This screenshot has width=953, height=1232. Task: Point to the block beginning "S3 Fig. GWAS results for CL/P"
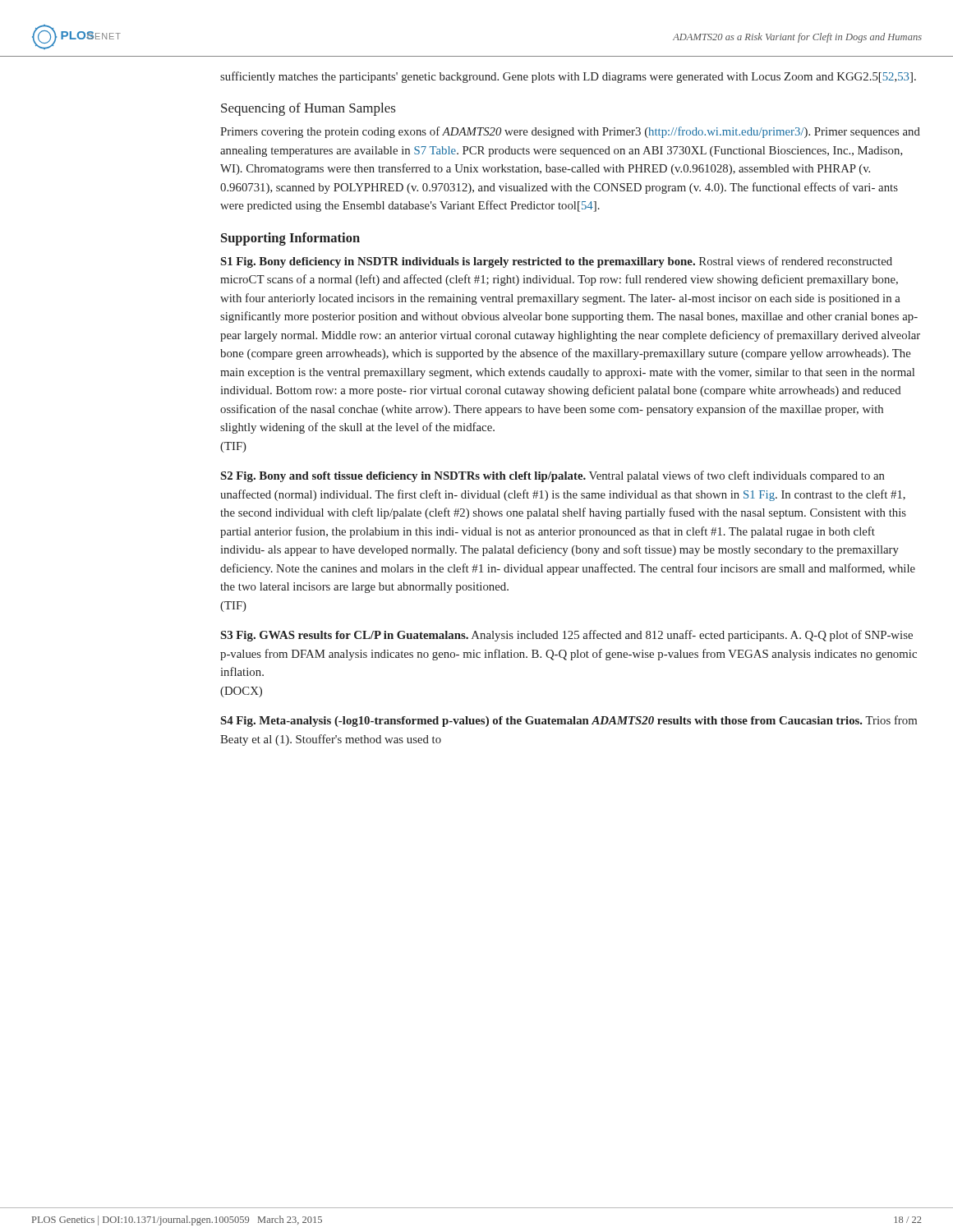(x=571, y=663)
